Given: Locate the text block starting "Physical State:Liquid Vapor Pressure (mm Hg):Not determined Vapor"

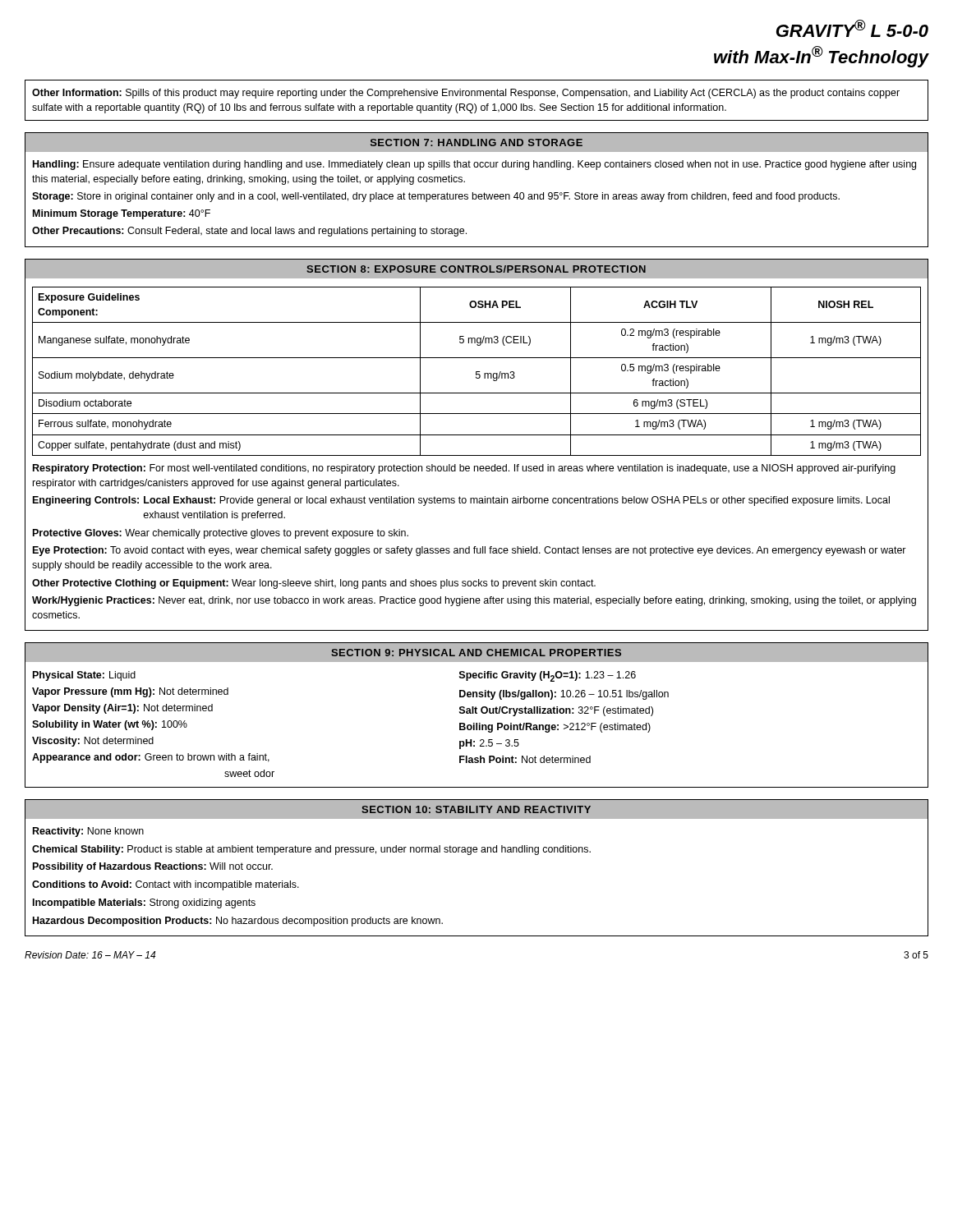Looking at the screenshot, I should 476,724.
